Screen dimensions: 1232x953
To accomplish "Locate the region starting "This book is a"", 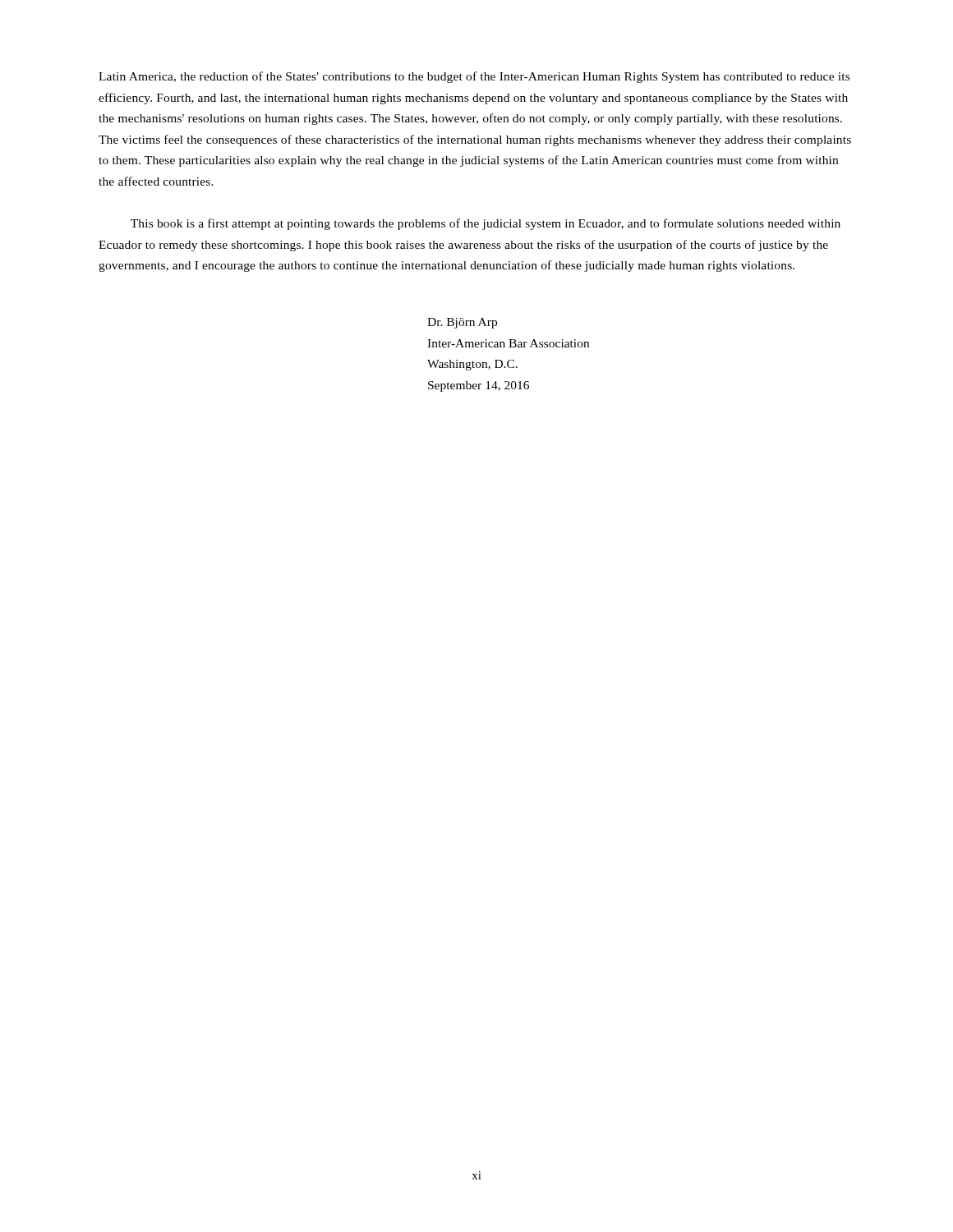I will [x=470, y=244].
